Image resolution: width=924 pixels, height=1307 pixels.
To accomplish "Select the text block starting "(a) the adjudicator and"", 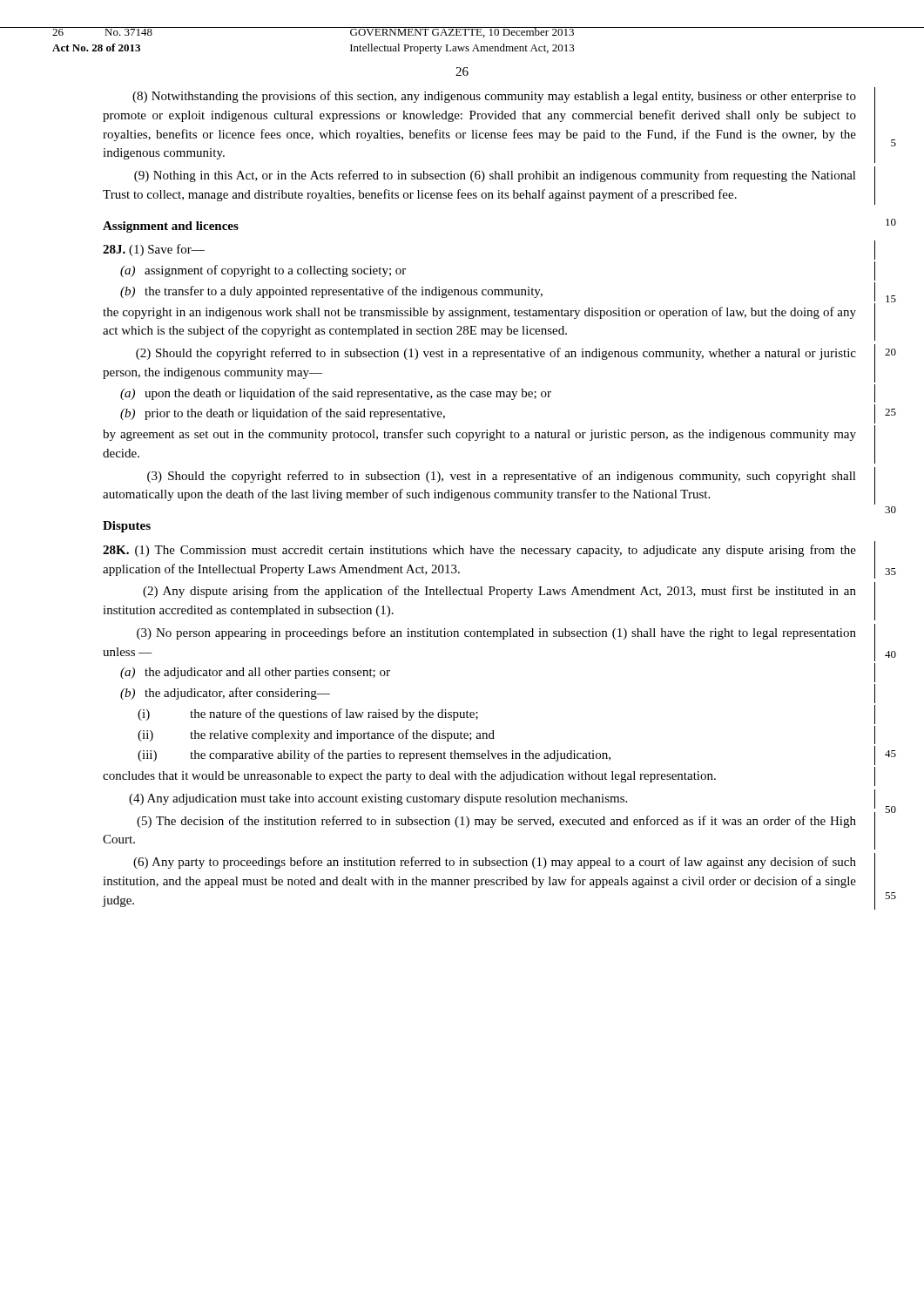I will [255, 673].
